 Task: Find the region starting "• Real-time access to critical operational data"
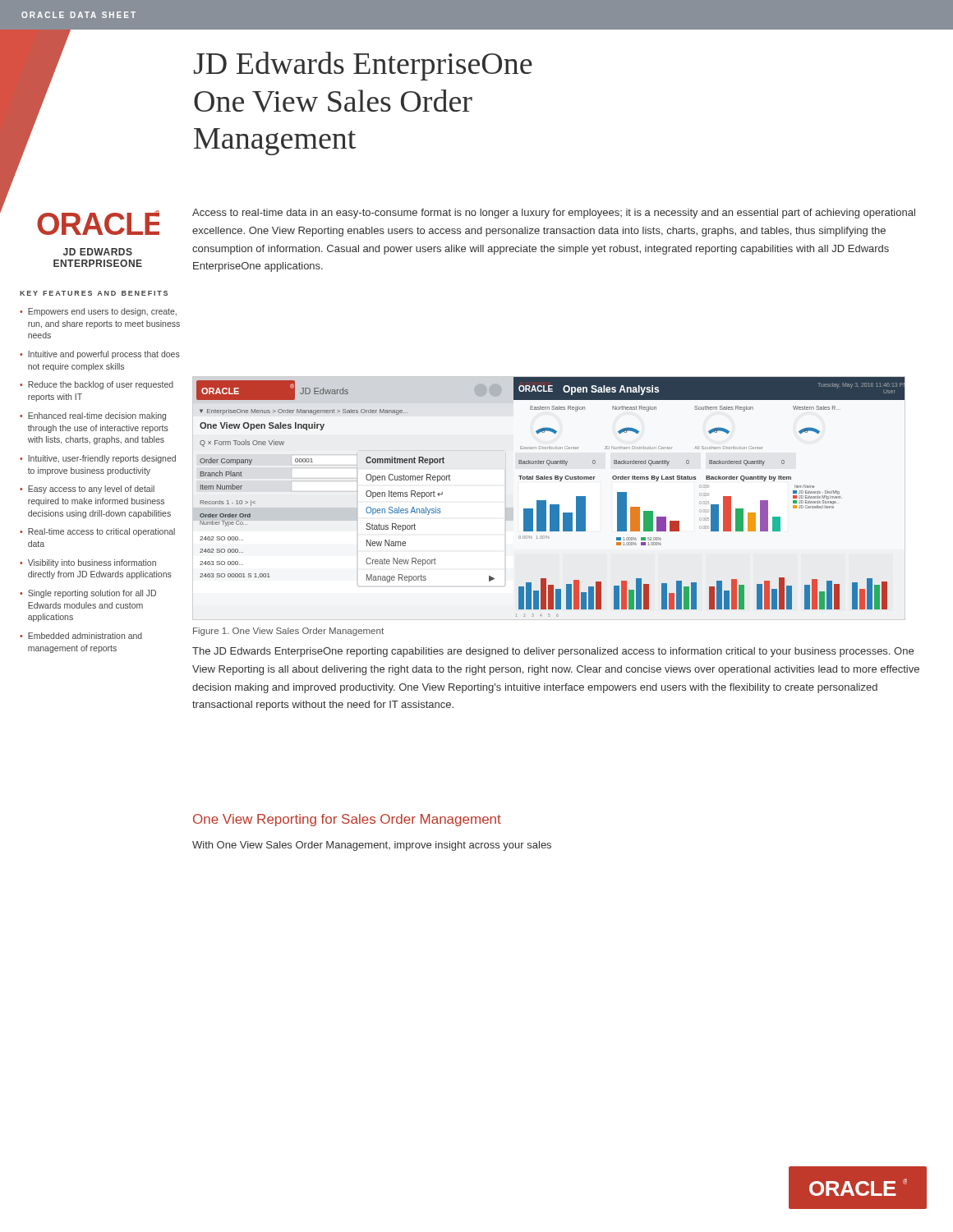[x=100, y=538]
